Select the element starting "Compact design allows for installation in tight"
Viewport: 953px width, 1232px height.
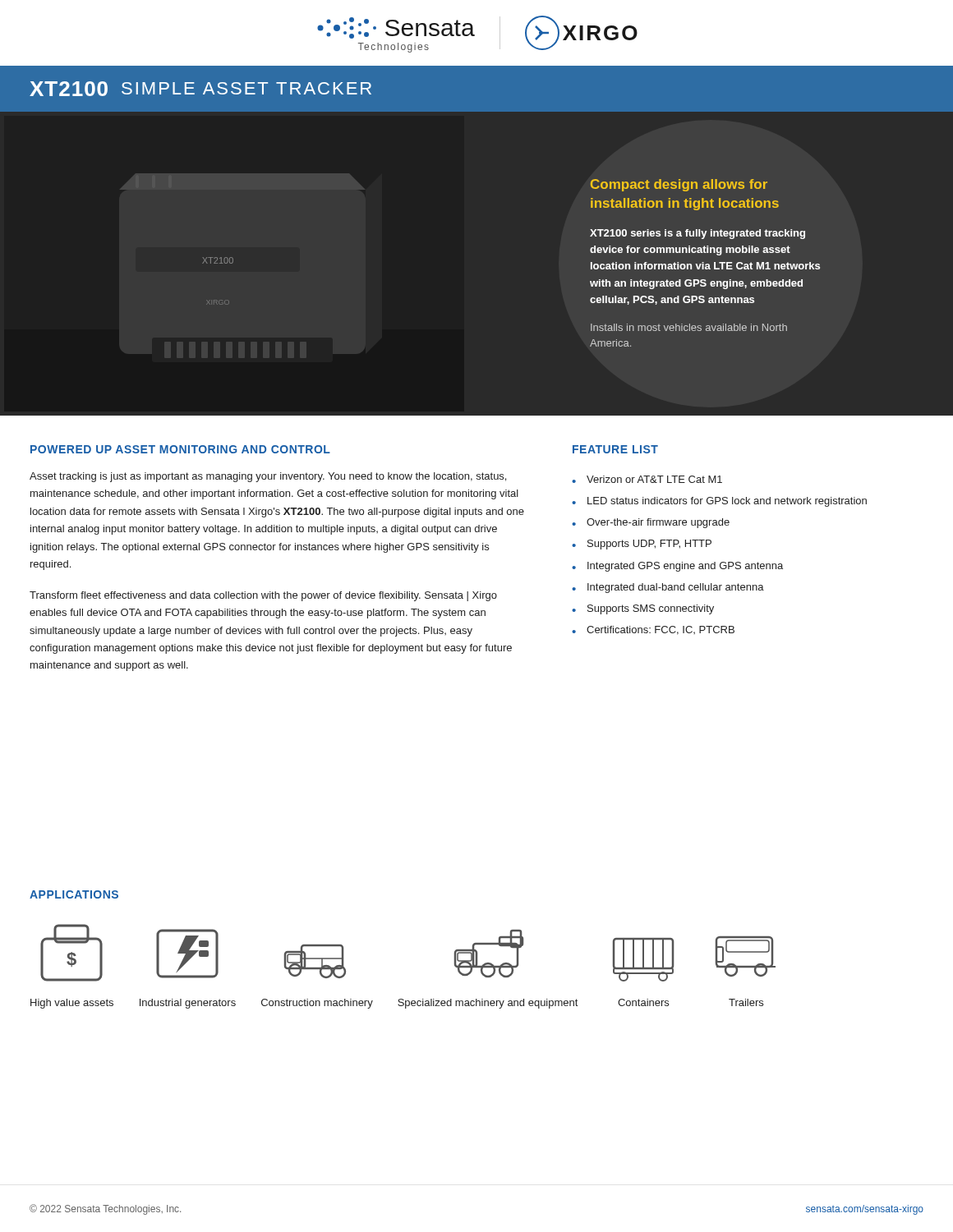pyautogui.click(x=685, y=194)
